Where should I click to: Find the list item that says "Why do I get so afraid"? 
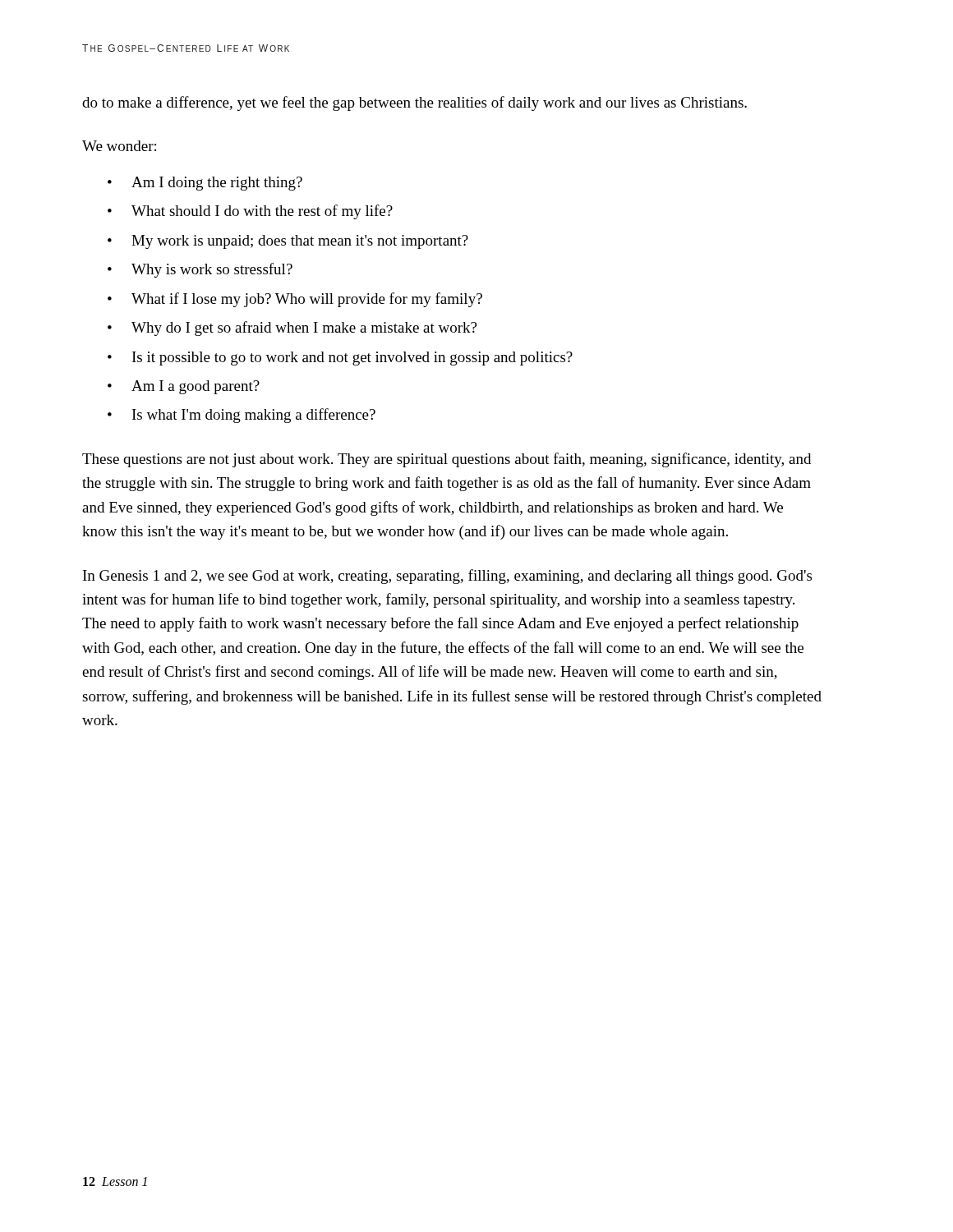coord(304,327)
